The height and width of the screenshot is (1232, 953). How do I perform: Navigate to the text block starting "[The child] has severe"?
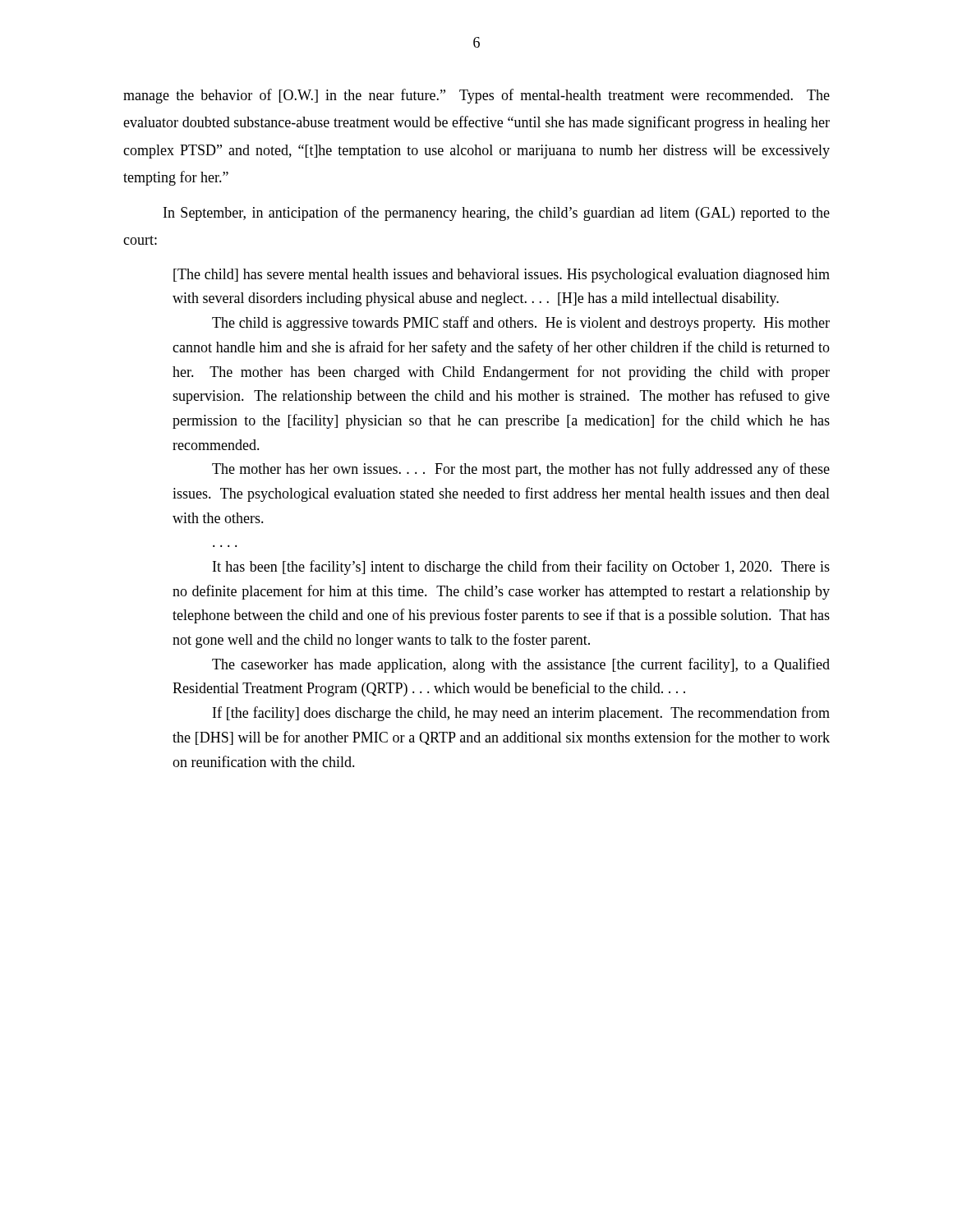[x=502, y=276]
